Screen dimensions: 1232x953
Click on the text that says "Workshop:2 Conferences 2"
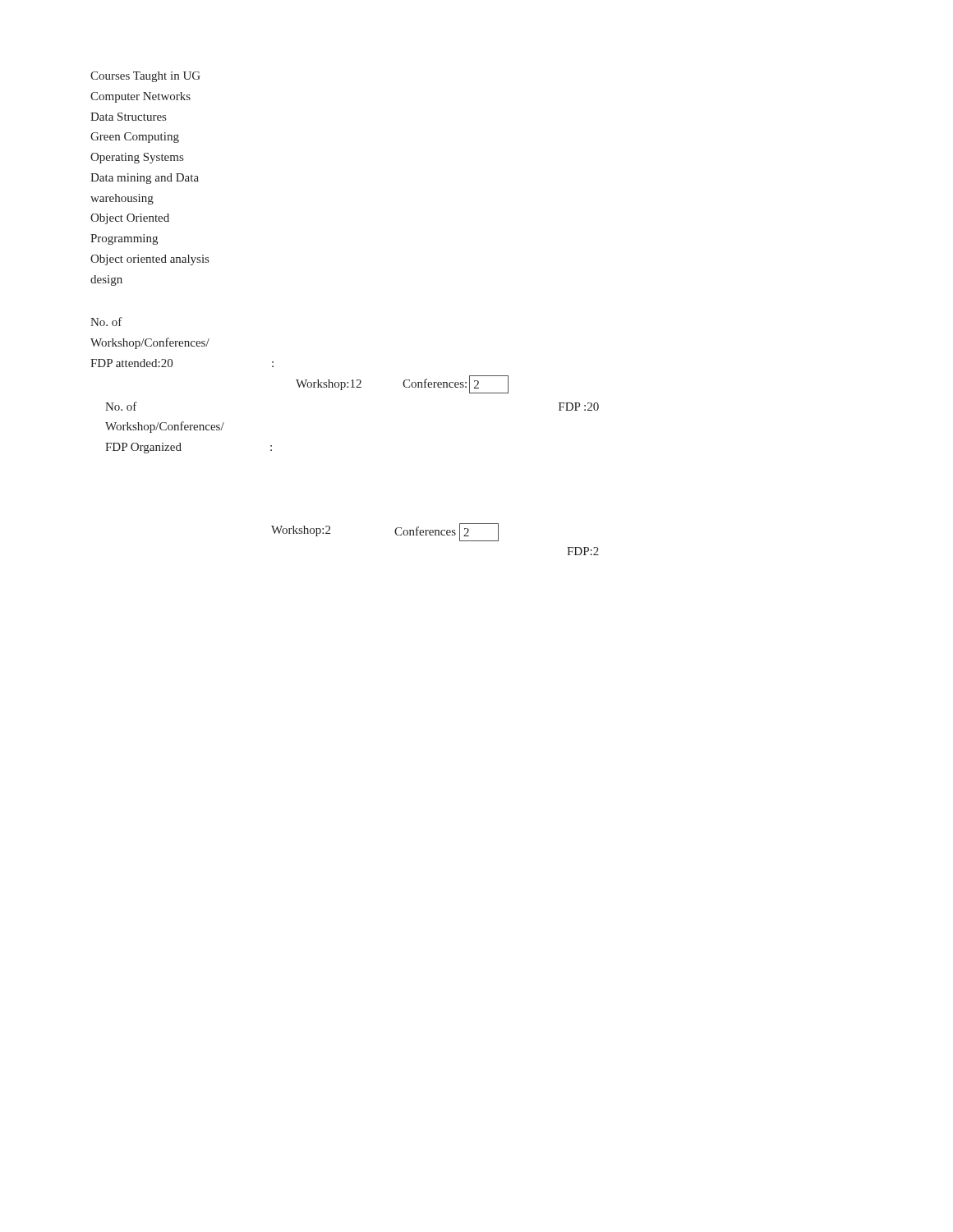click(x=386, y=532)
